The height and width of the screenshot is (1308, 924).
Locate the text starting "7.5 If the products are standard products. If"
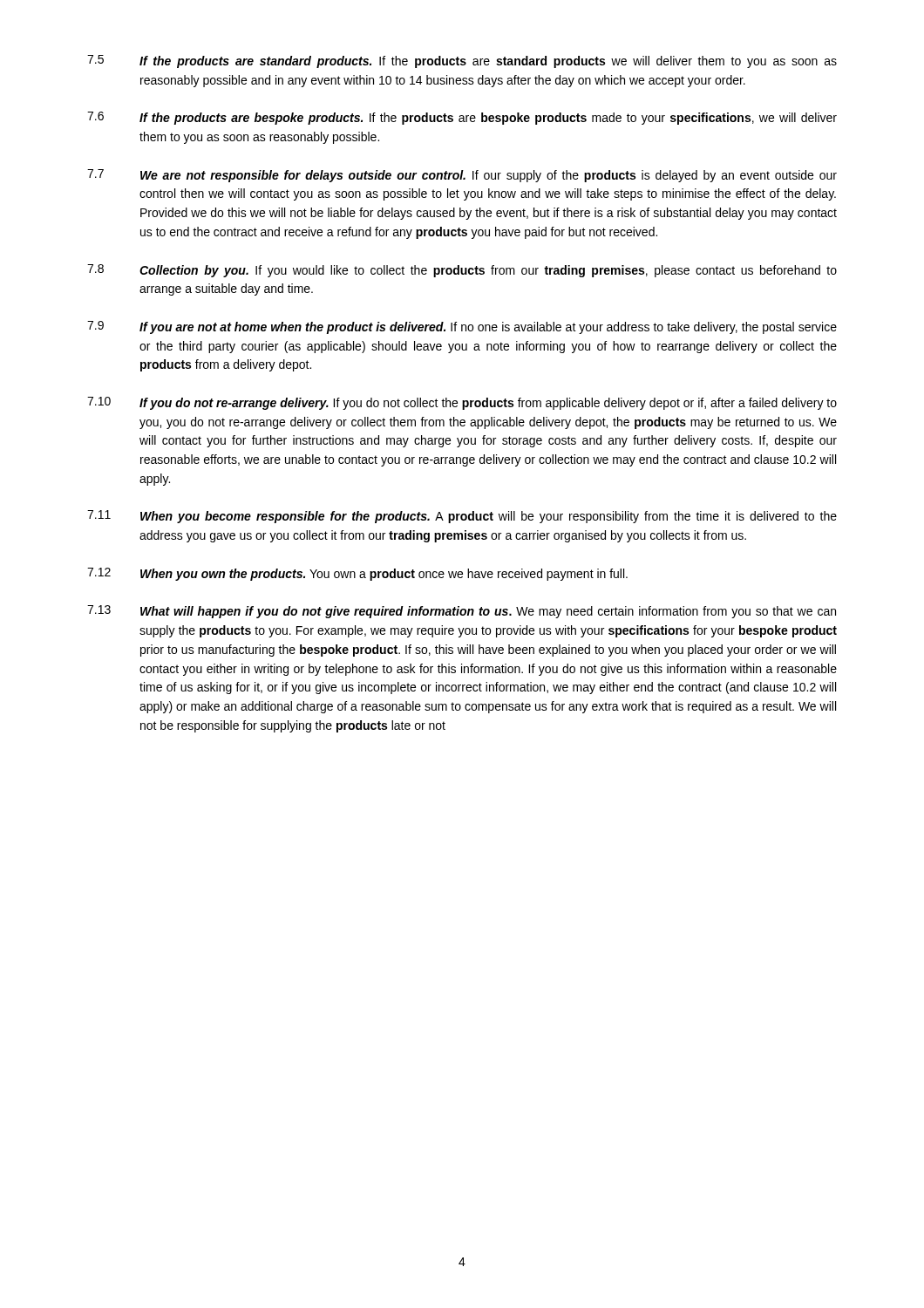point(462,71)
